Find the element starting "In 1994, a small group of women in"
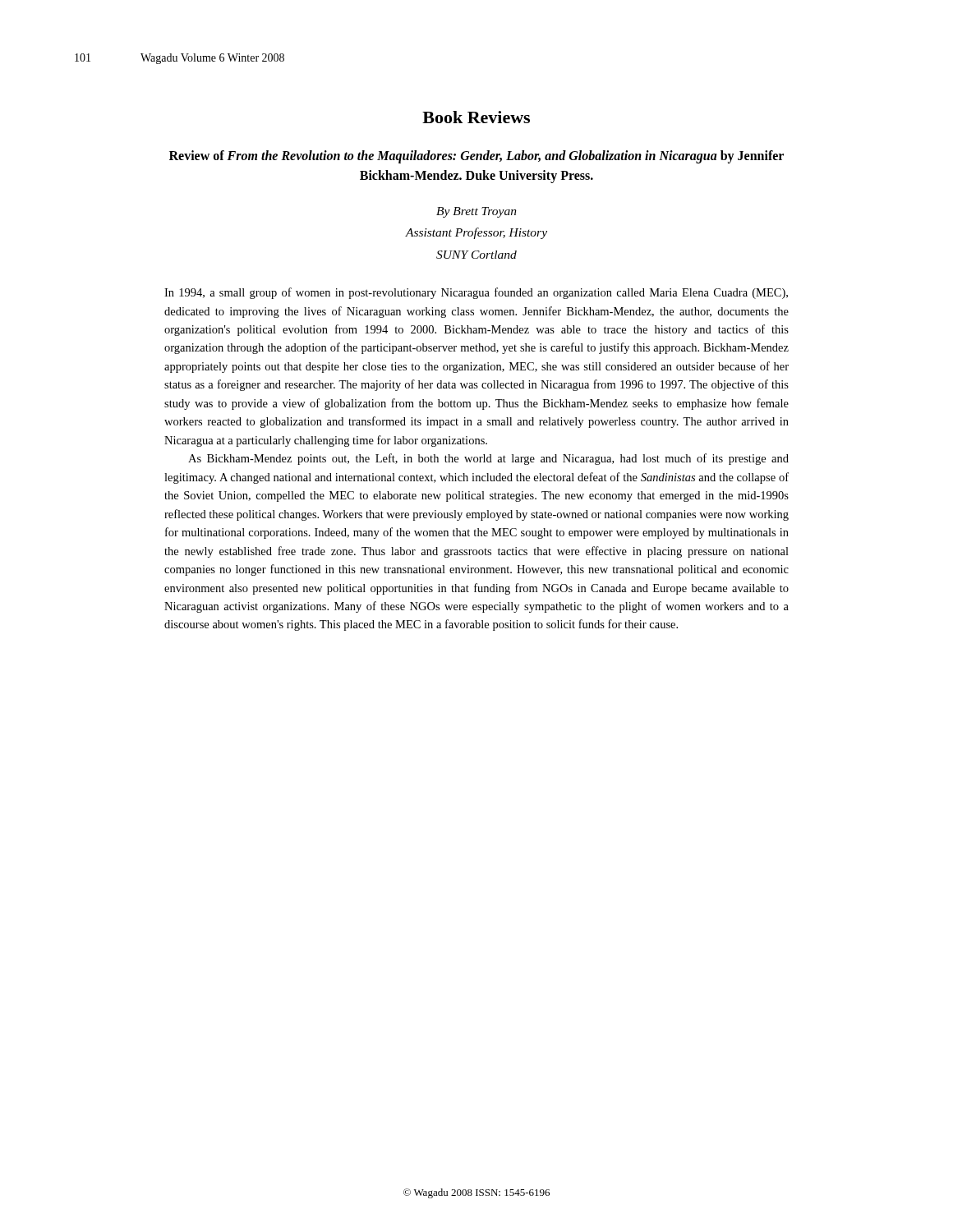Screen dimensions: 1232x953 [x=476, y=459]
